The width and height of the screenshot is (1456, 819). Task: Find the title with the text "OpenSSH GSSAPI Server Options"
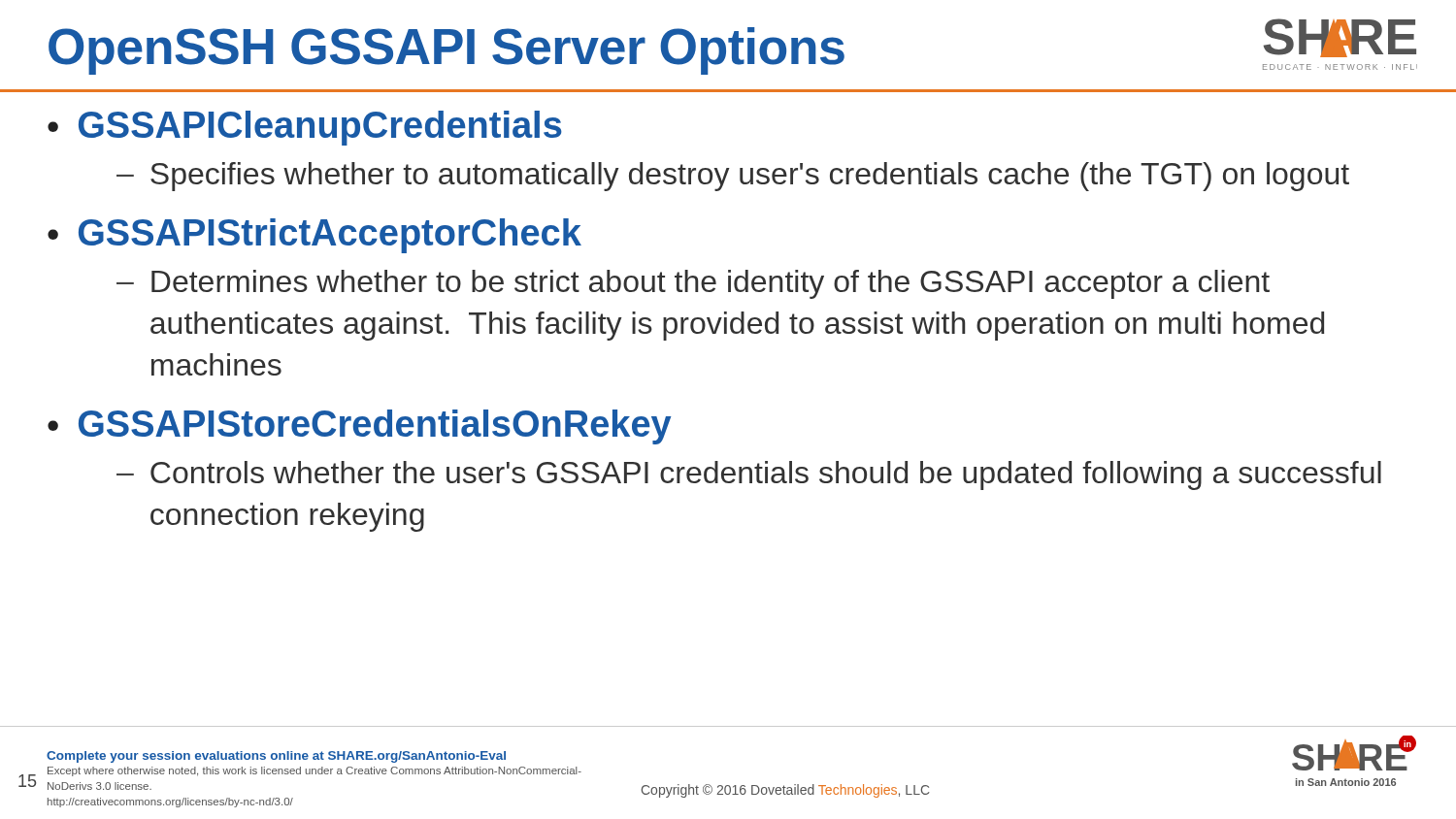pos(446,47)
